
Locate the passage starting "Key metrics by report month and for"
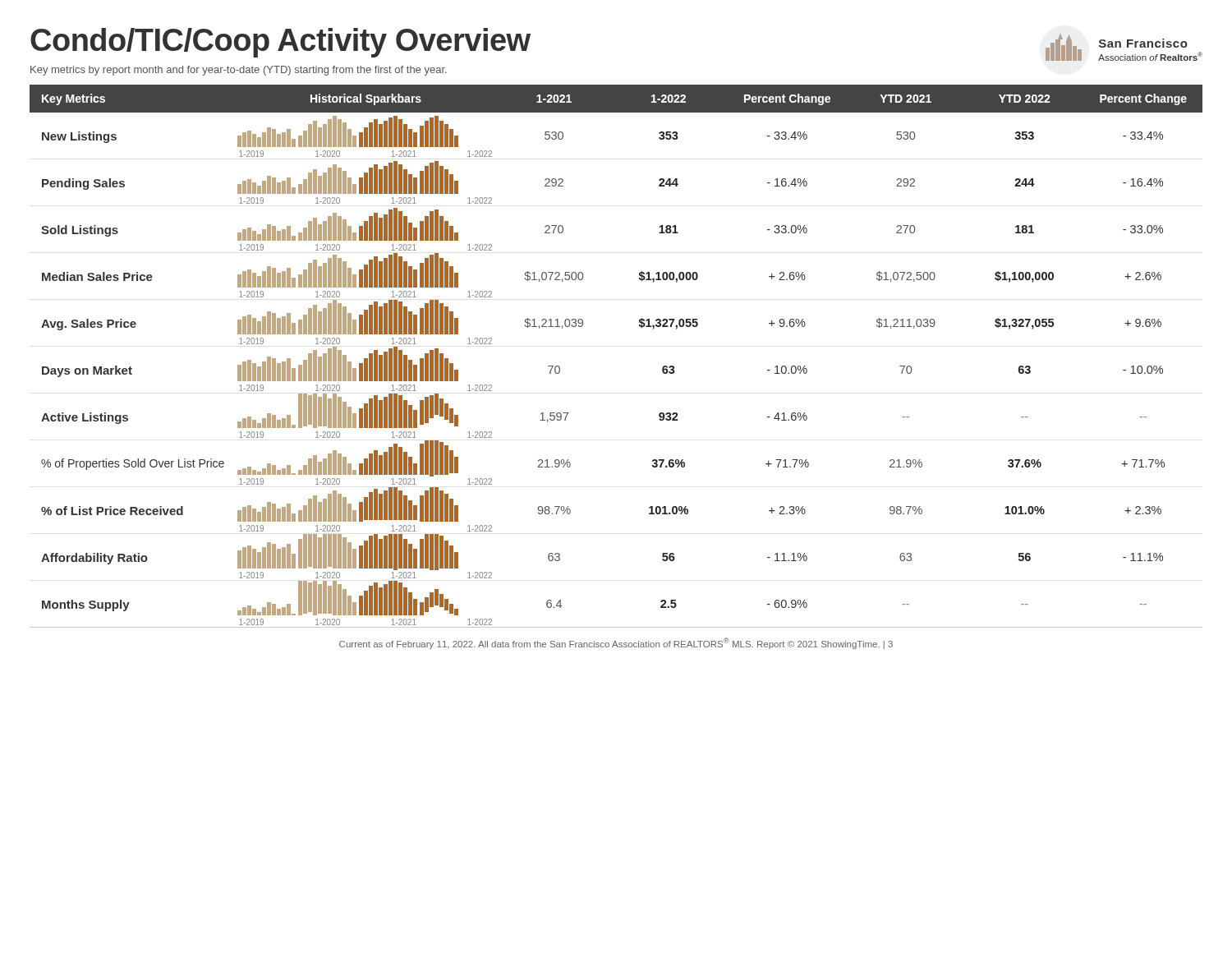[238, 69]
